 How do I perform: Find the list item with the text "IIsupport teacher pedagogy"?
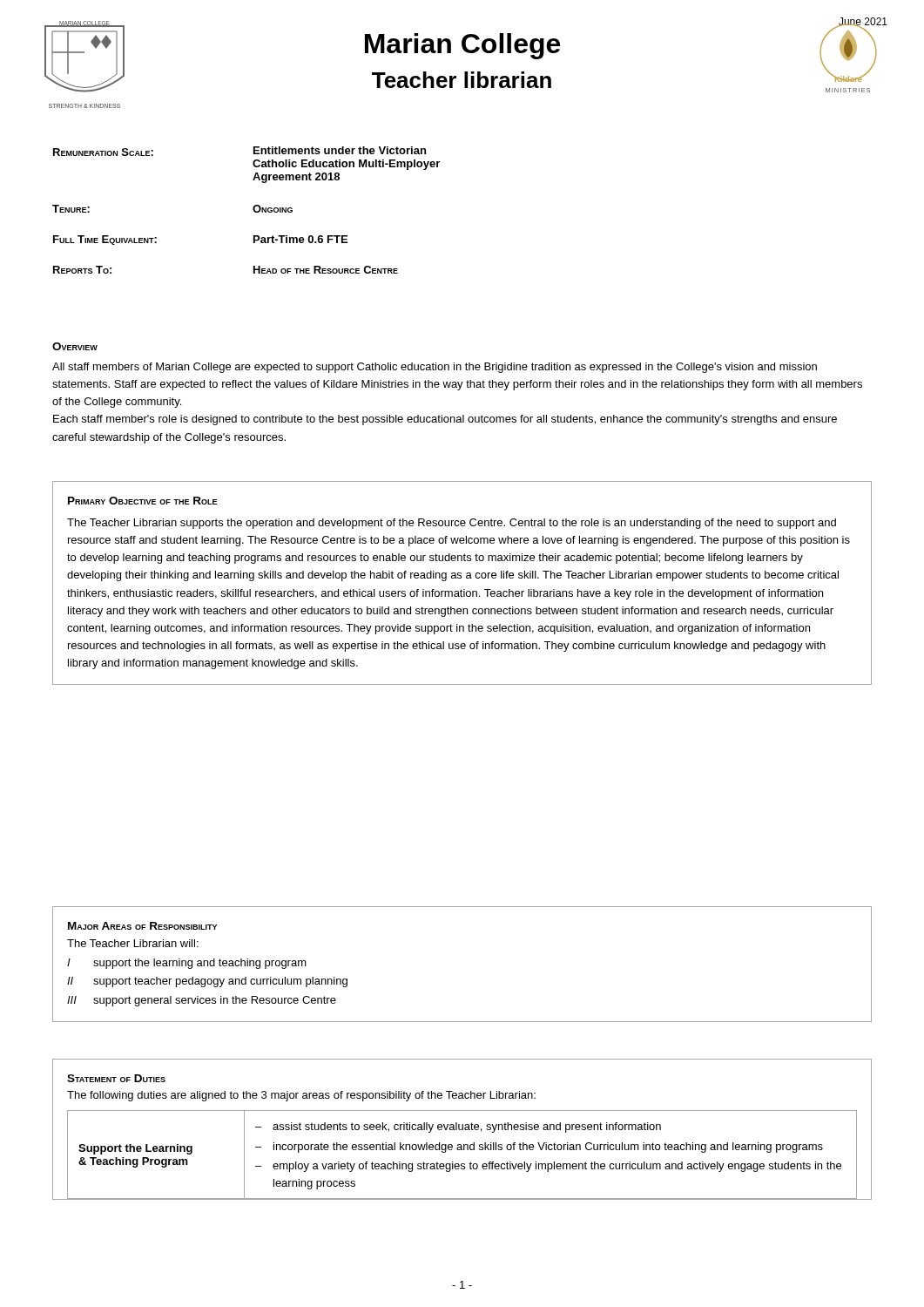click(x=208, y=981)
